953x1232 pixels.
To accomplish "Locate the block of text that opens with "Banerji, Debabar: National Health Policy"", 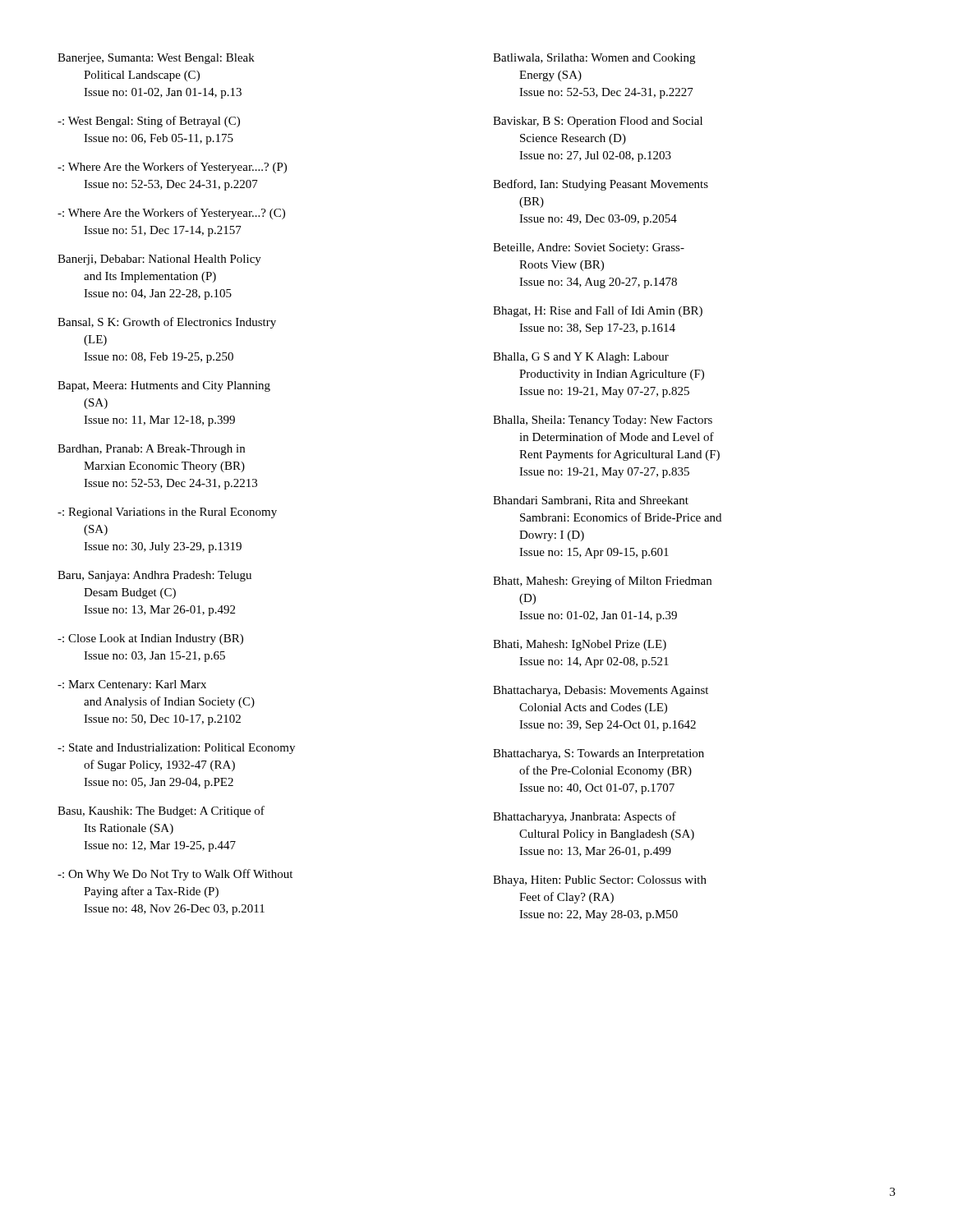I will point(259,276).
